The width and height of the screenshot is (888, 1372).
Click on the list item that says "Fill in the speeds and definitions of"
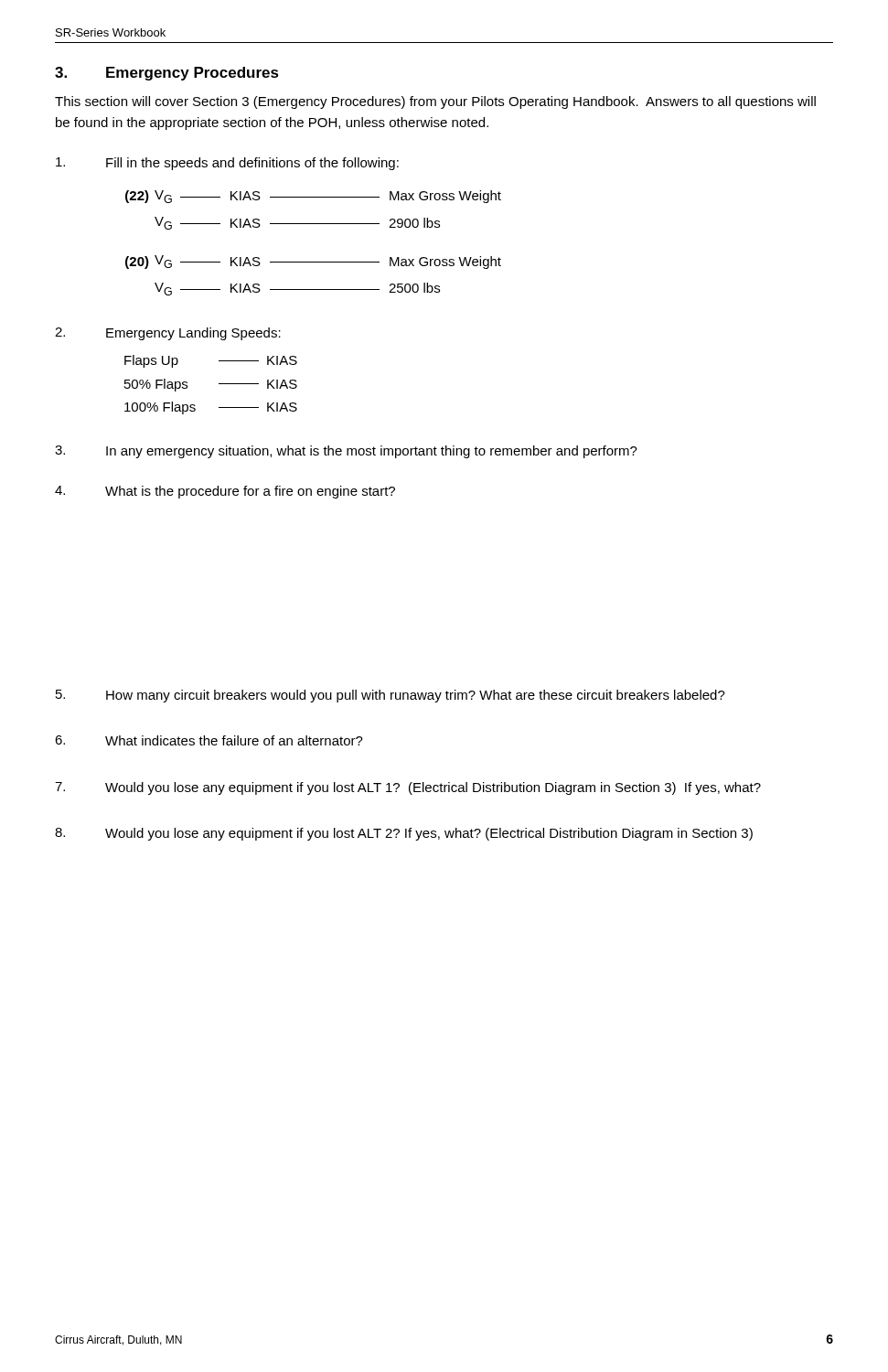click(444, 227)
